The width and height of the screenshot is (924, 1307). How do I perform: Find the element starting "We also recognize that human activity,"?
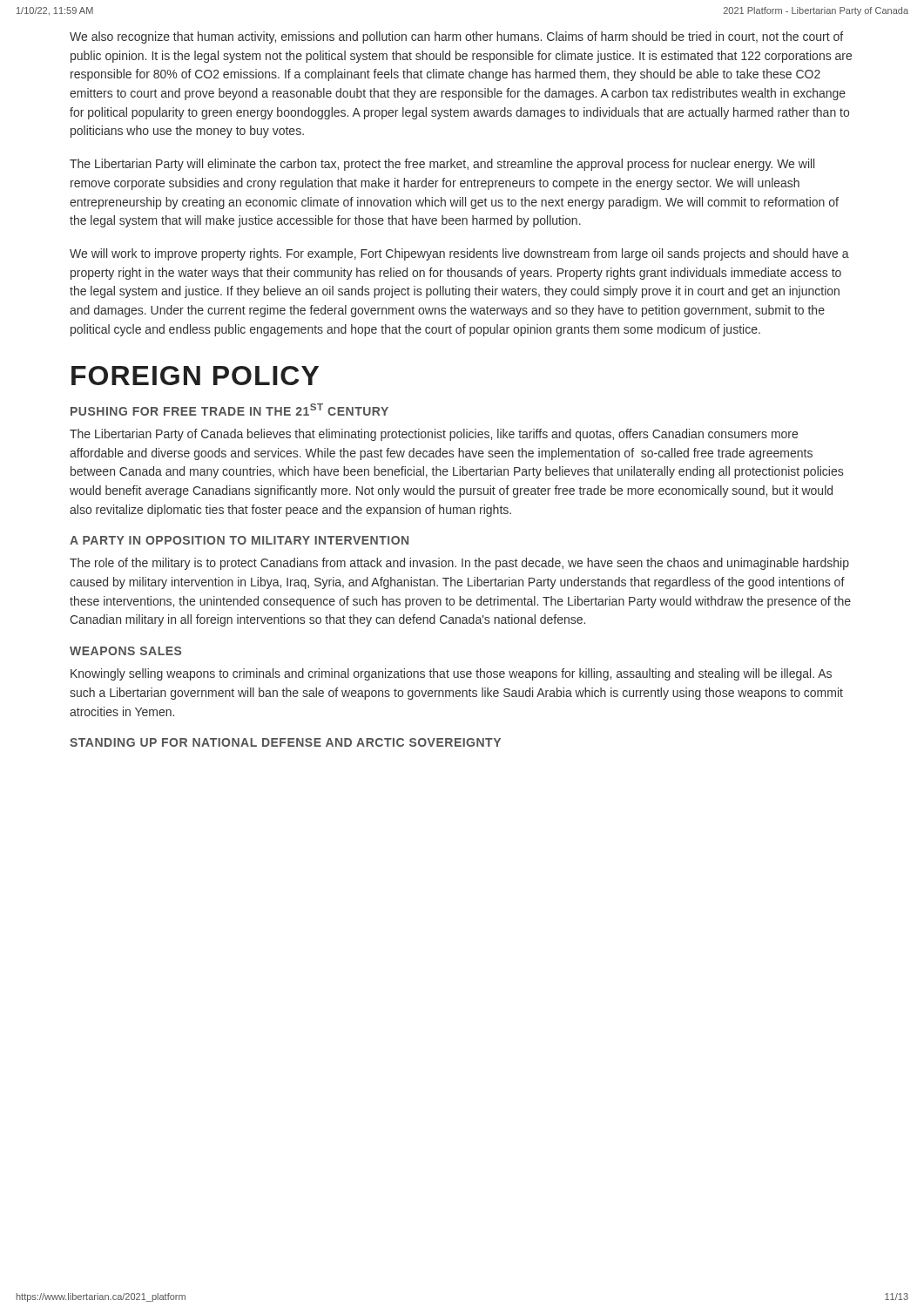pyautogui.click(x=462, y=85)
